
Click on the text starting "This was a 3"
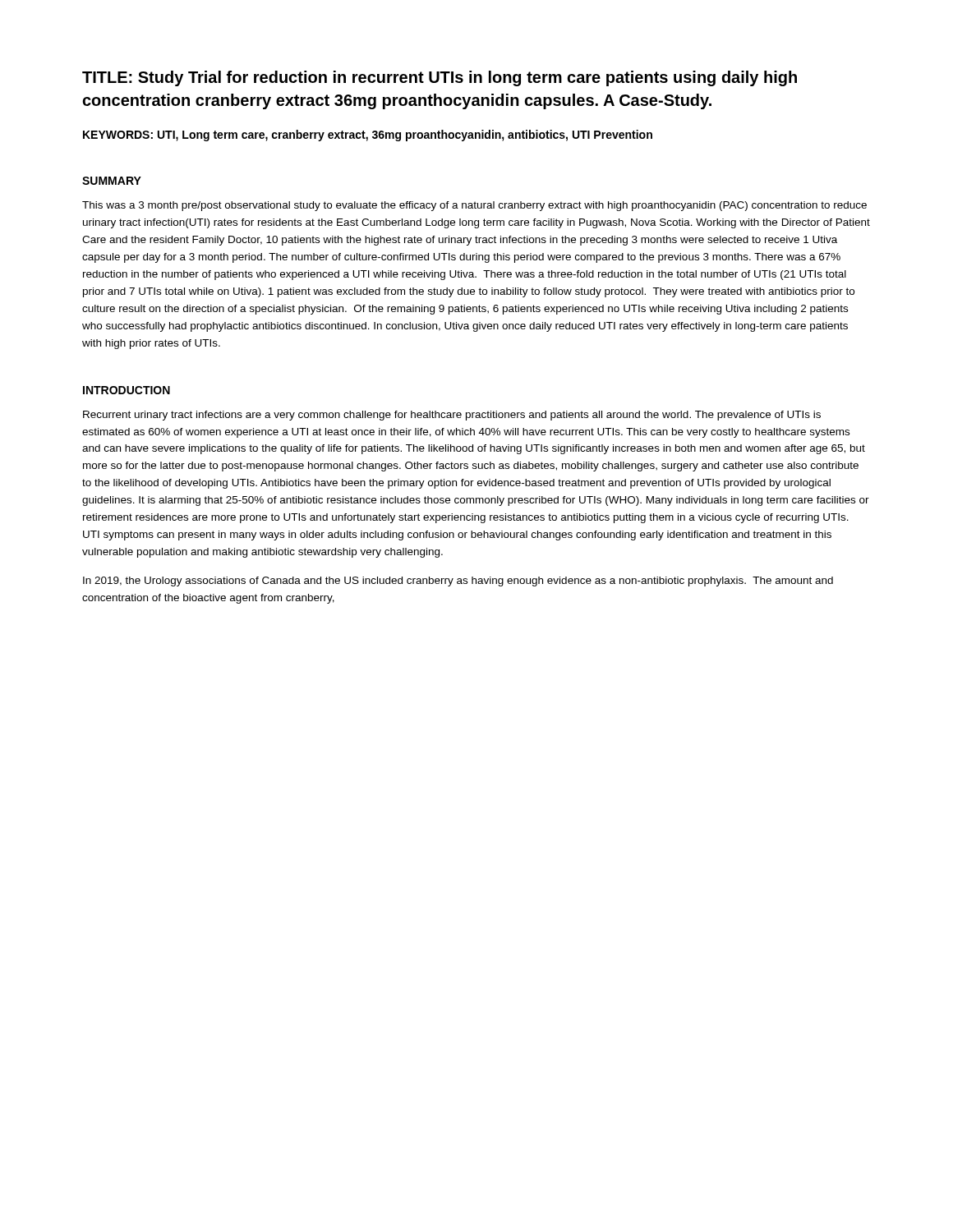[476, 274]
